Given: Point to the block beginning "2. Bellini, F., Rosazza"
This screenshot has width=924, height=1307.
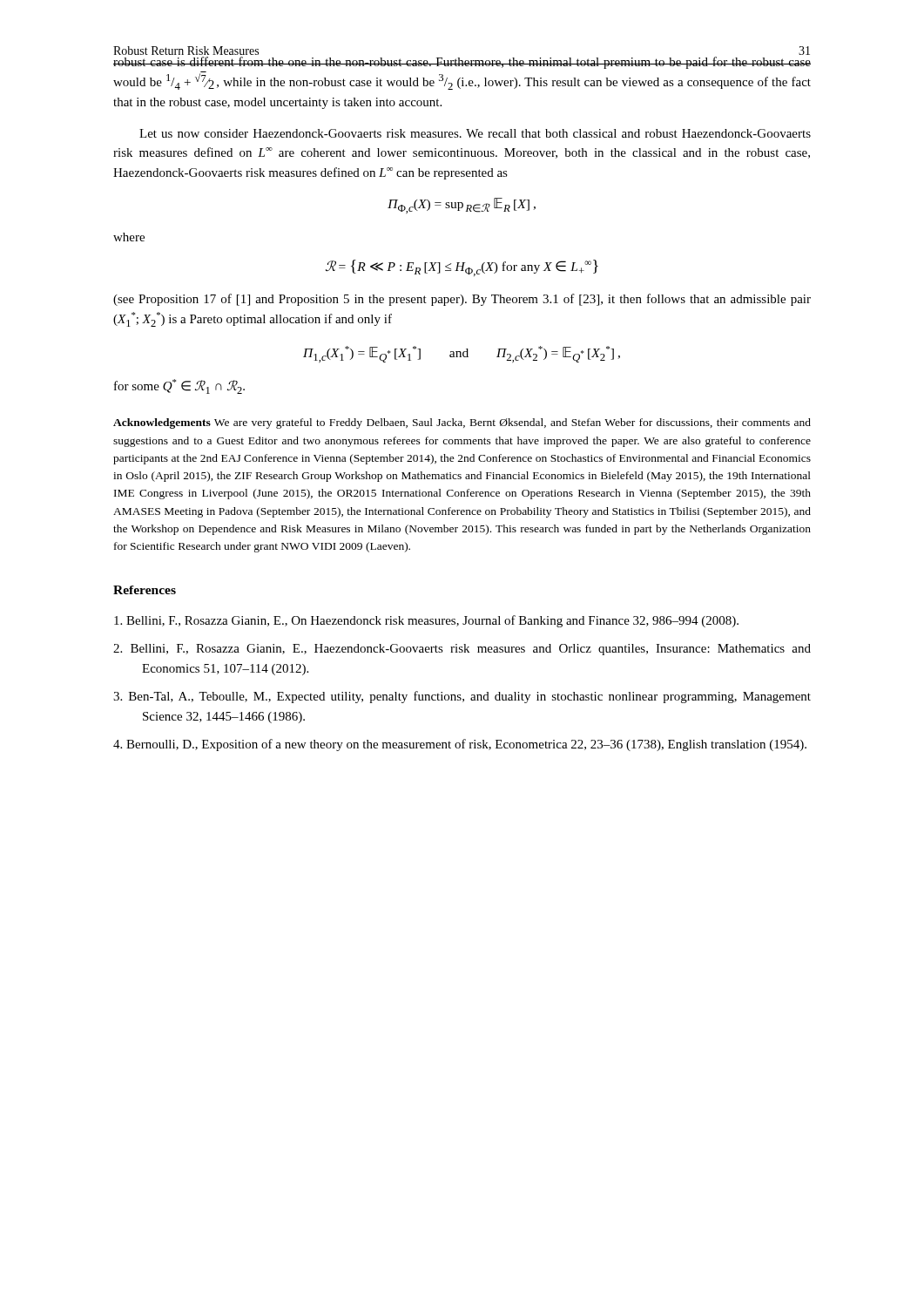Looking at the screenshot, I should tap(462, 658).
